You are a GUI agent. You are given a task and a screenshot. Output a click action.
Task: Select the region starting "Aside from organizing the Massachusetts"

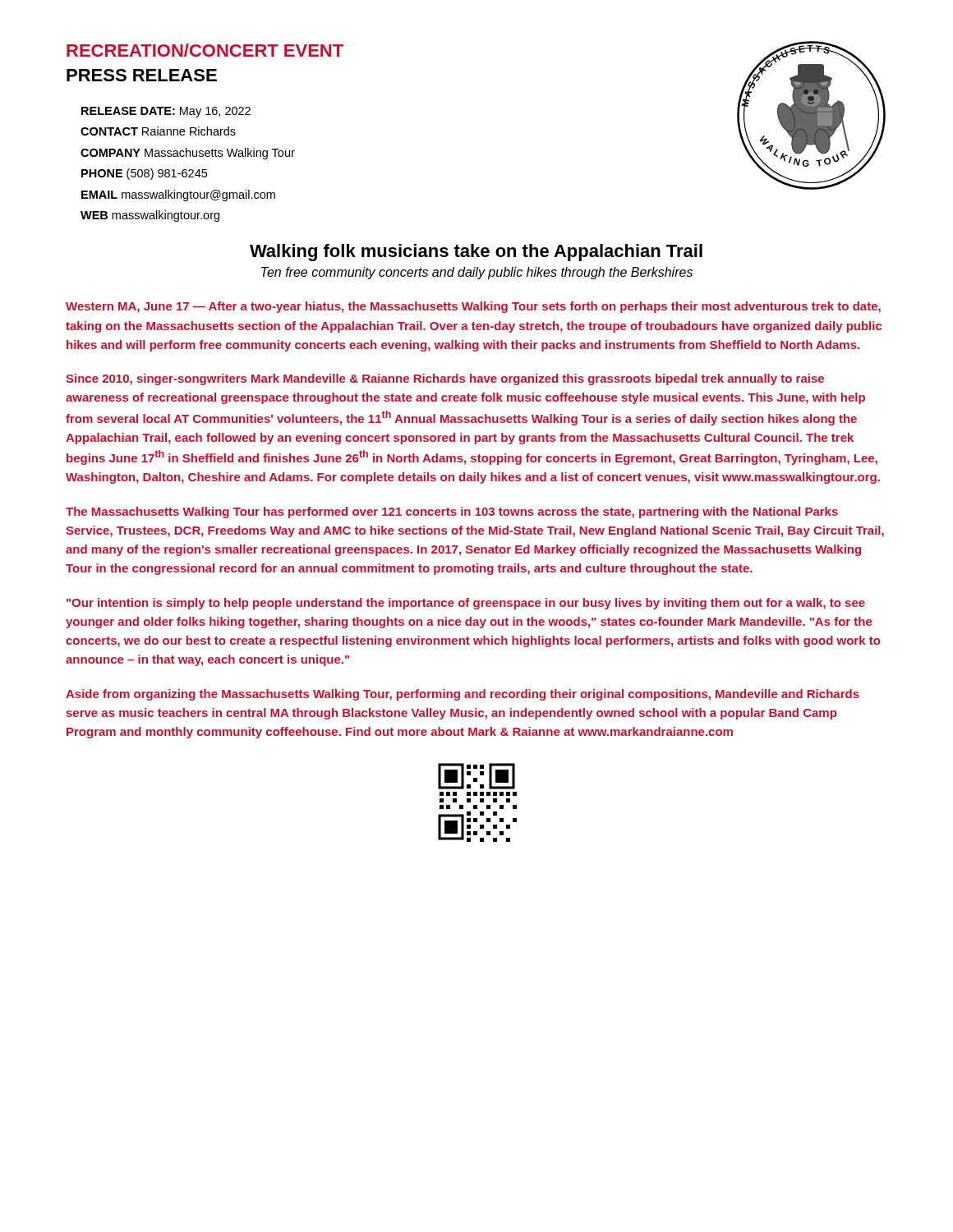[463, 712]
